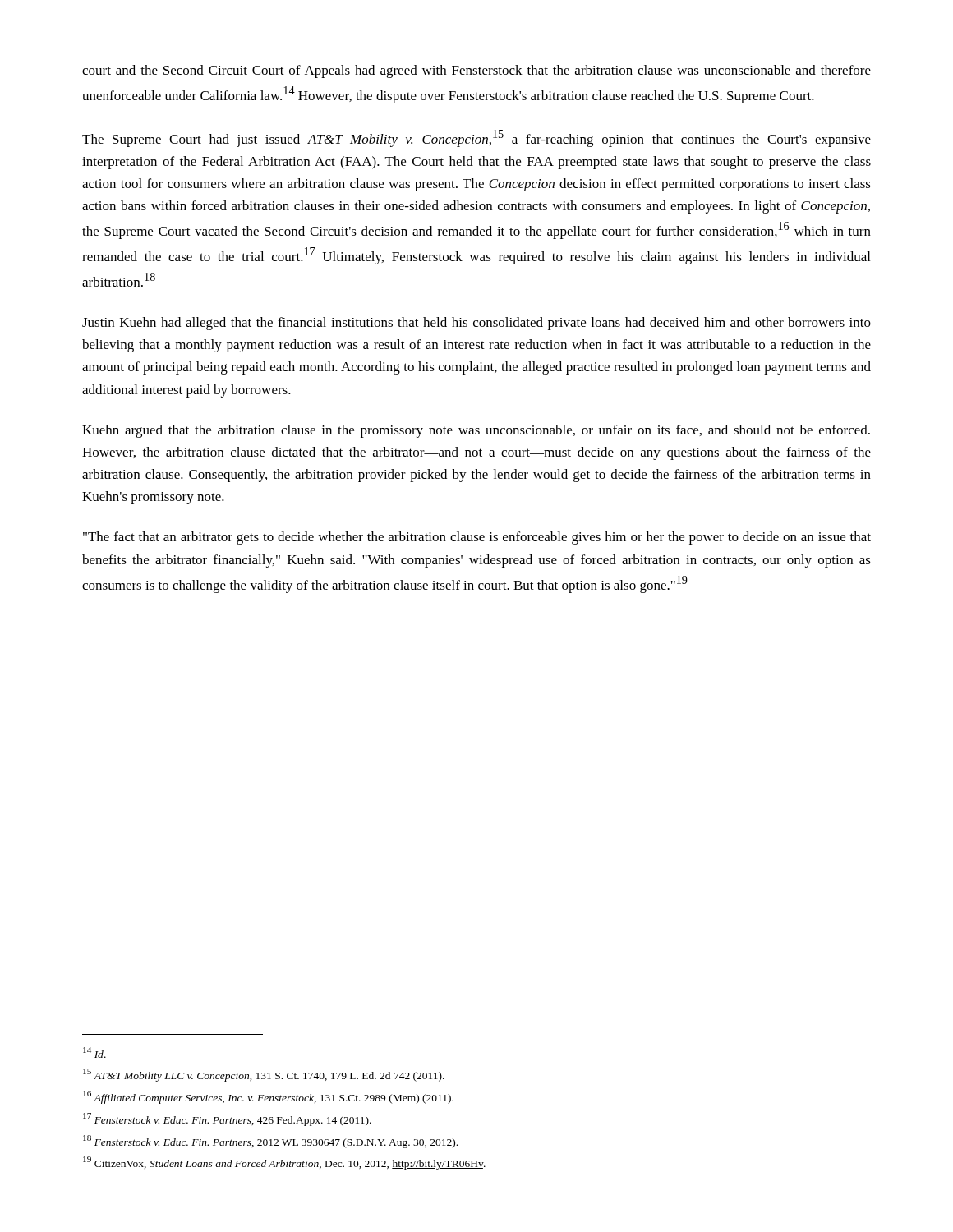Select the block starting "18 Fensterstock v. Educ. Fin. Partners, 2012 WL"

point(270,1140)
